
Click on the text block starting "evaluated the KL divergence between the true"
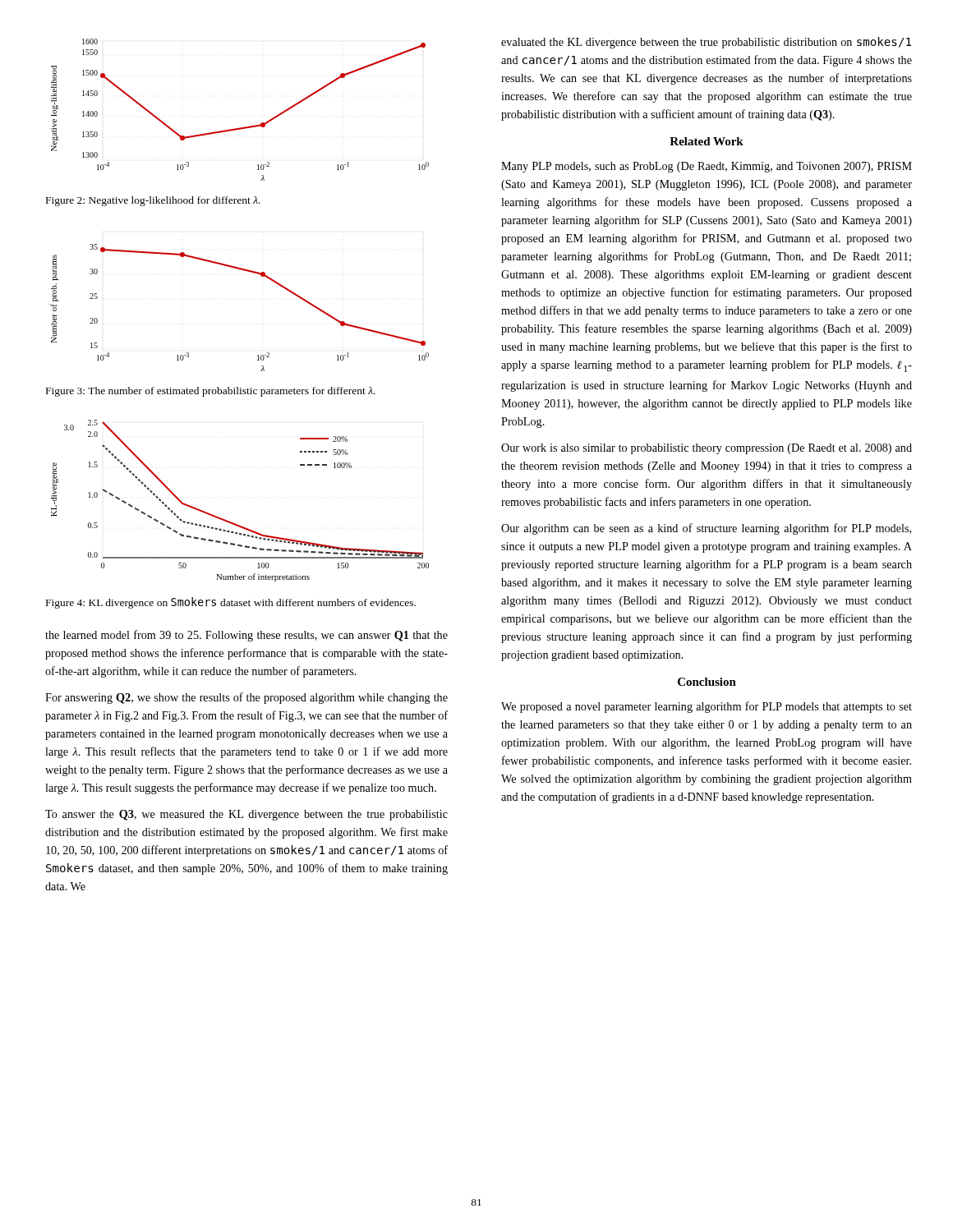click(707, 78)
